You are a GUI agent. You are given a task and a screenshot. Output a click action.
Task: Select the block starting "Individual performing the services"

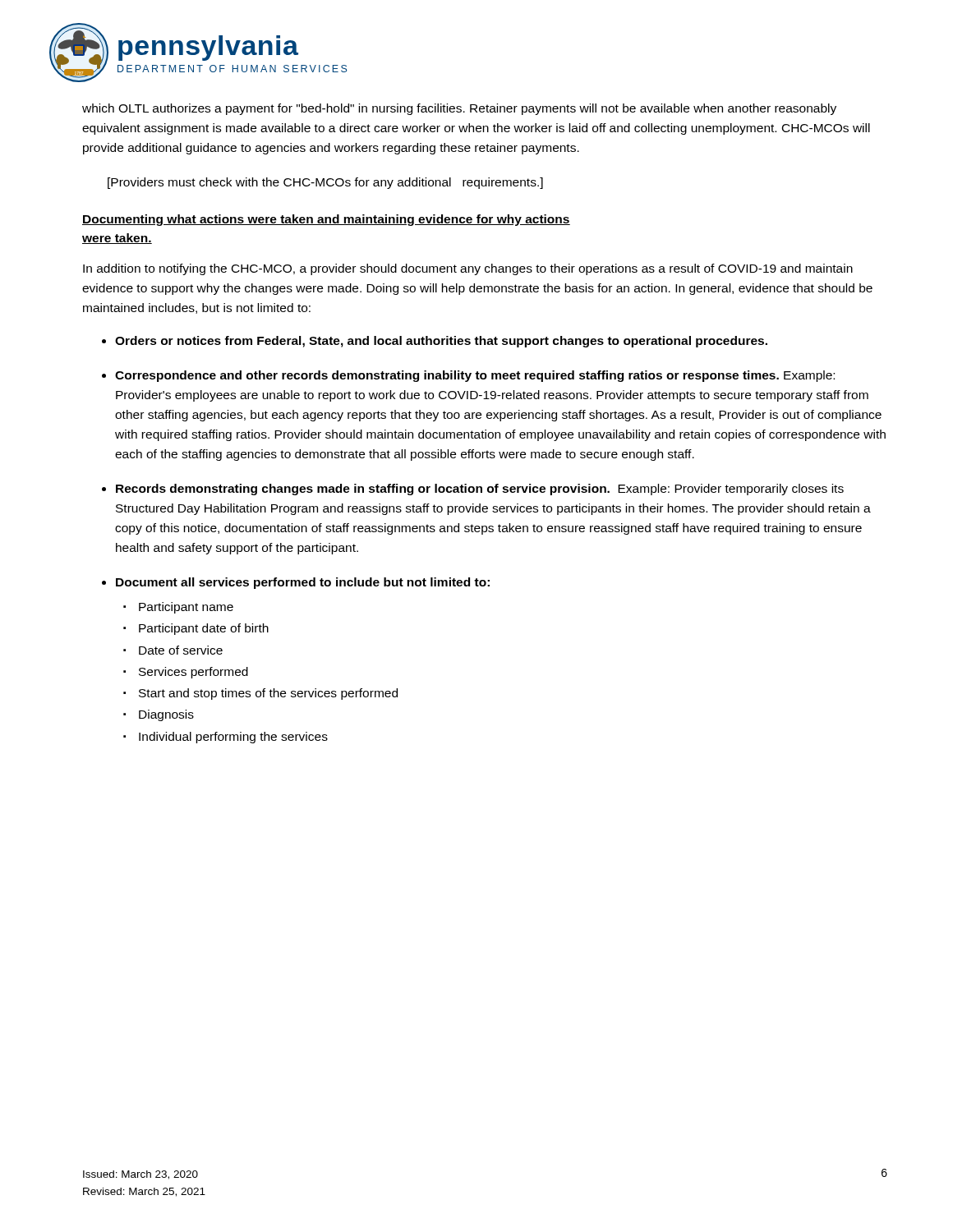click(x=233, y=736)
